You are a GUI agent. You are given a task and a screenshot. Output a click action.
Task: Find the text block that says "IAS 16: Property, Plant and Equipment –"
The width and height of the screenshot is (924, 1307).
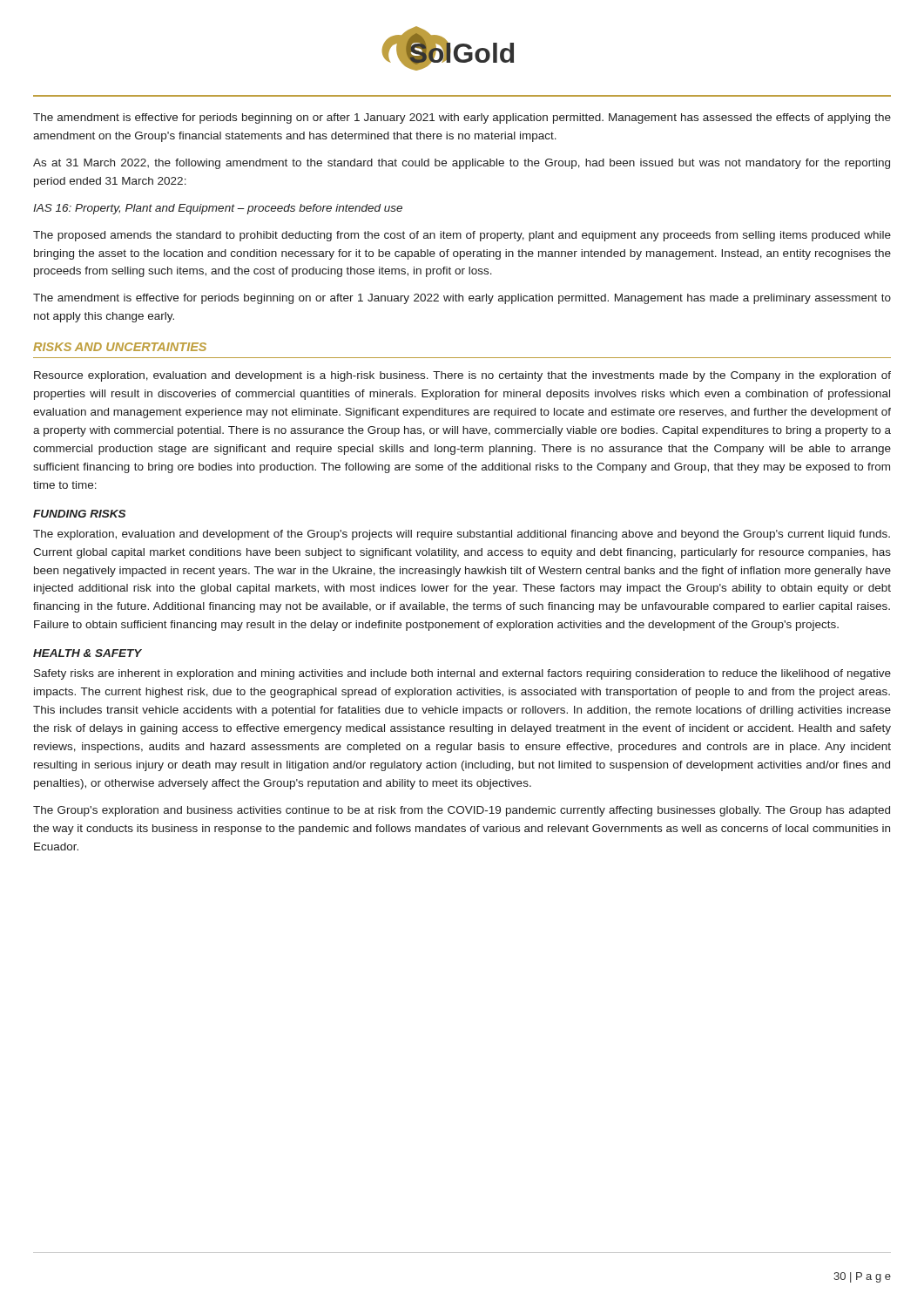pos(218,209)
